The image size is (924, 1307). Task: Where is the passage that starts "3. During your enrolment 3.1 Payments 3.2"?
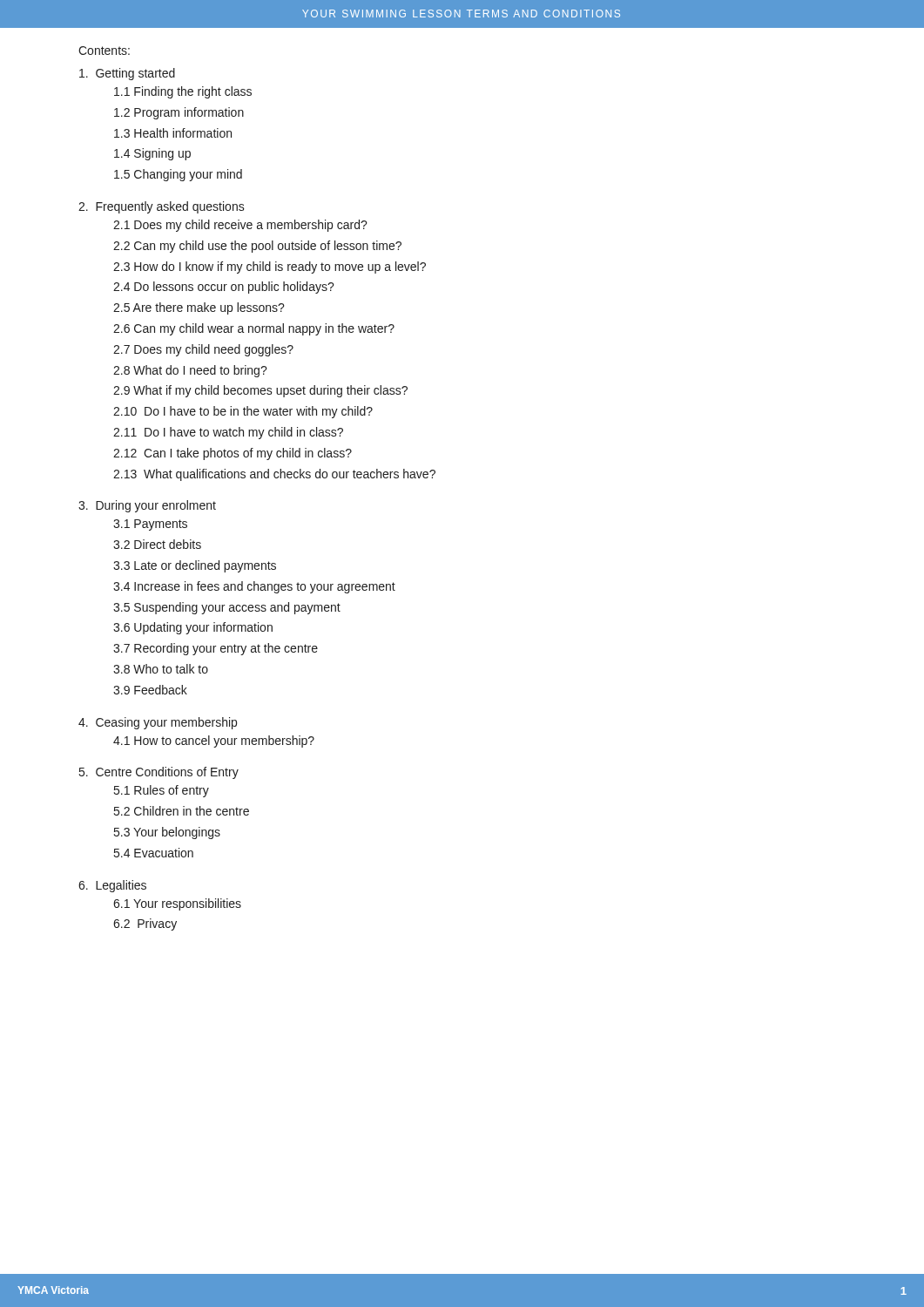(x=147, y=506)
